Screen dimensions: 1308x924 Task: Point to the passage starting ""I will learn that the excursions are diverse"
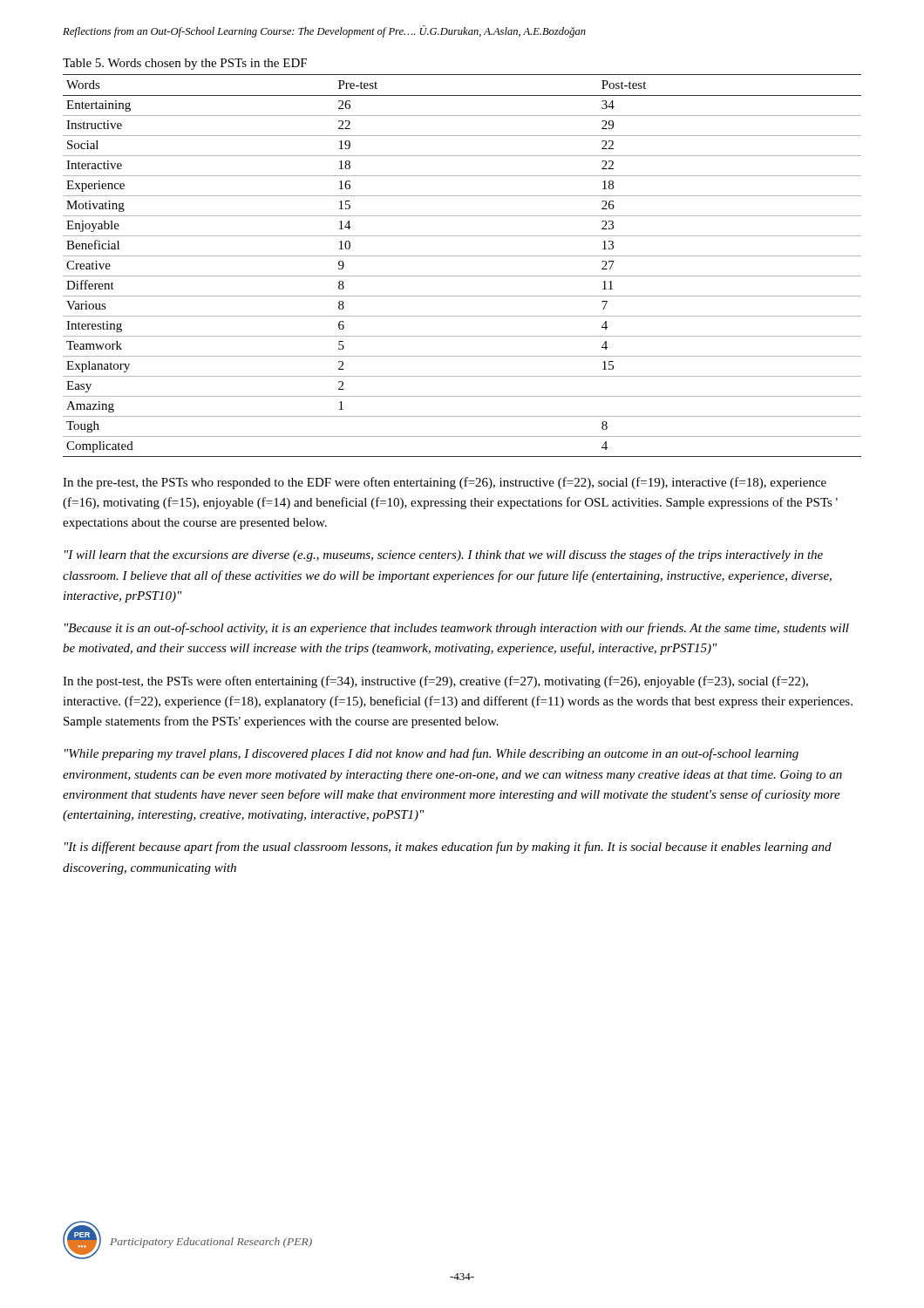click(448, 575)
